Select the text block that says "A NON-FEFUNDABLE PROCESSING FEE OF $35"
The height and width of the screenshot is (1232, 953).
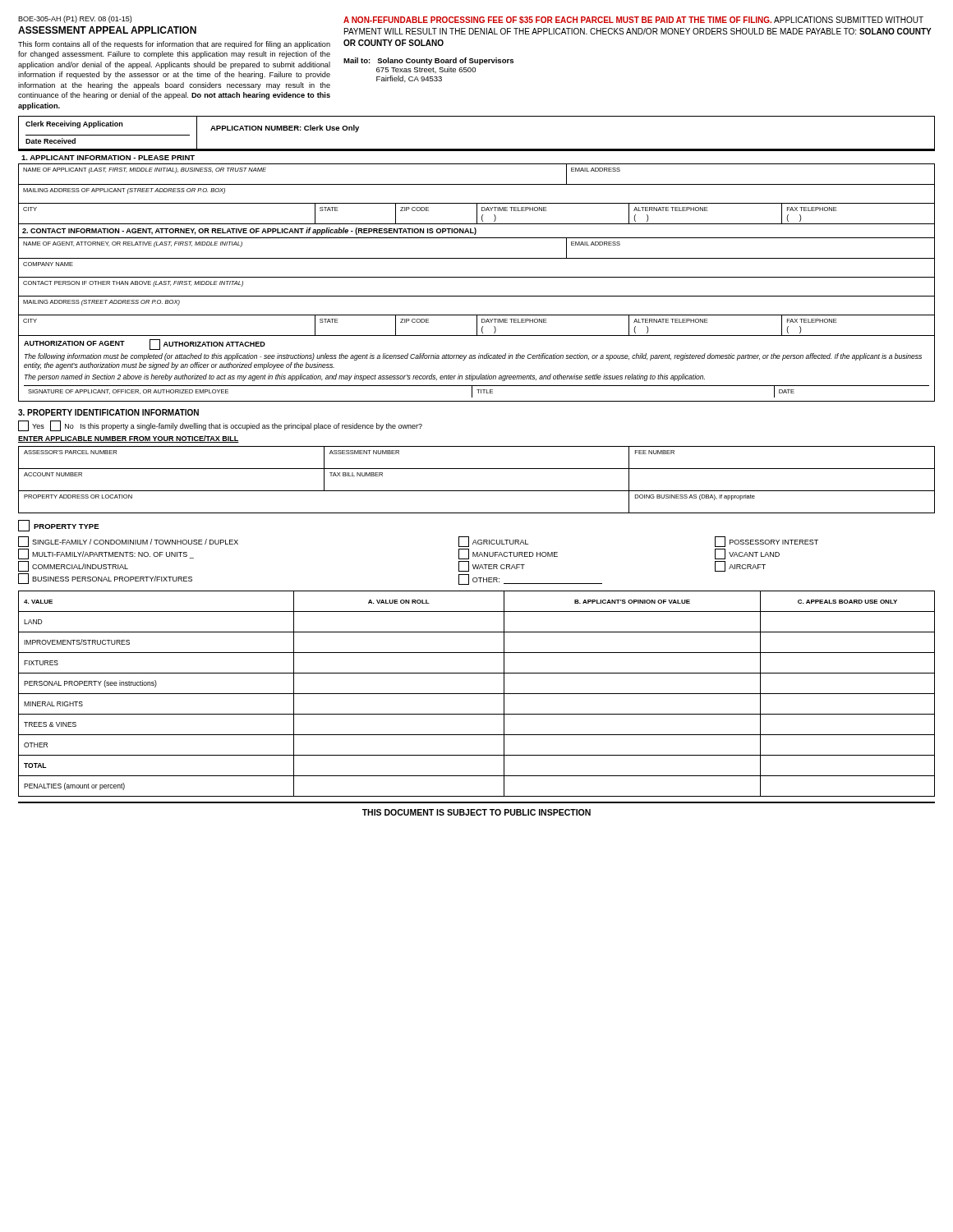point(637,32)
